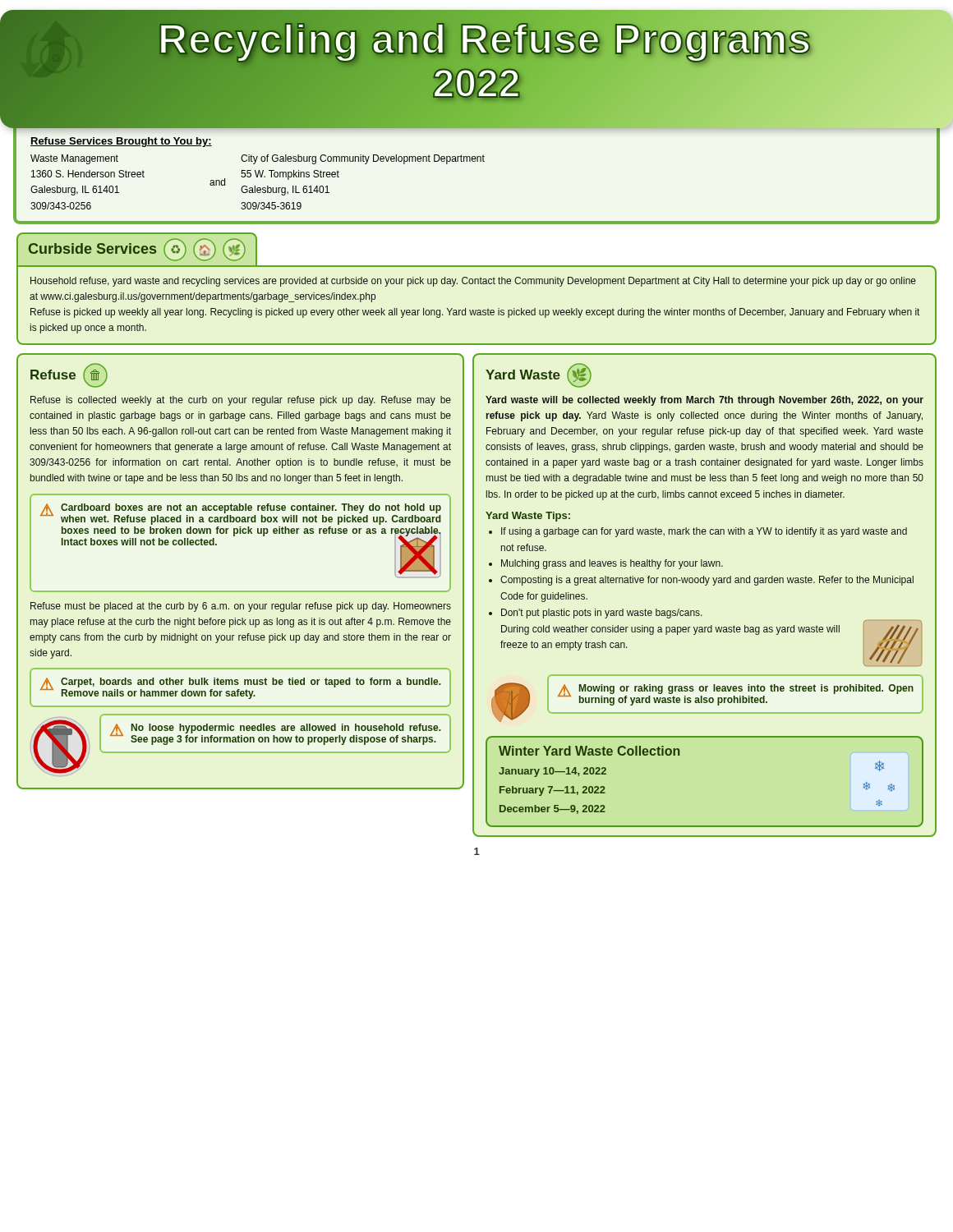The width and height of the screenshot is (953, 1232).
Task: Find the text block containing "⚠ Cardboard boxes"
Action: 240,542
